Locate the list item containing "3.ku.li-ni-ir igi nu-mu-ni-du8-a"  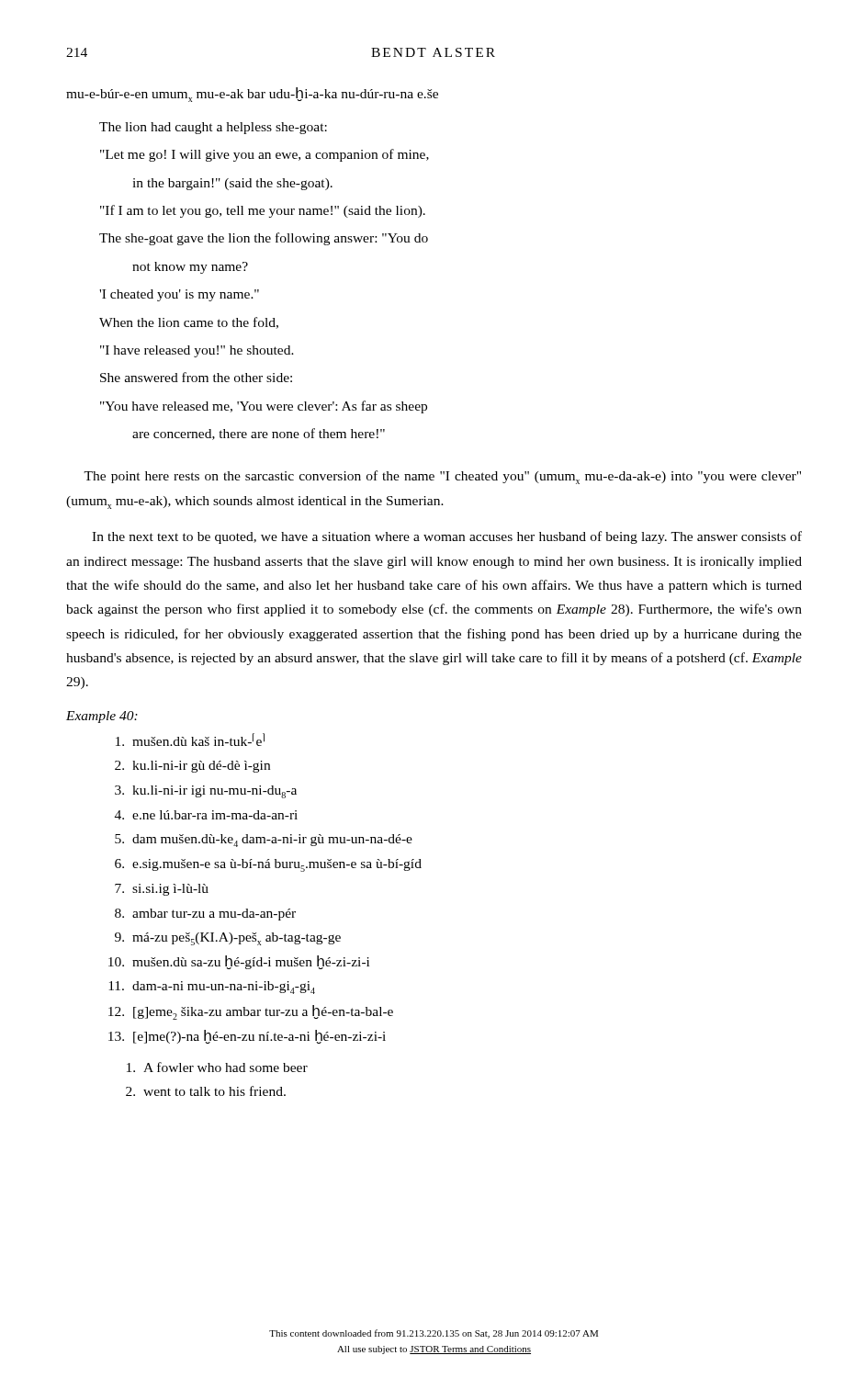click(x=198, y=790)
